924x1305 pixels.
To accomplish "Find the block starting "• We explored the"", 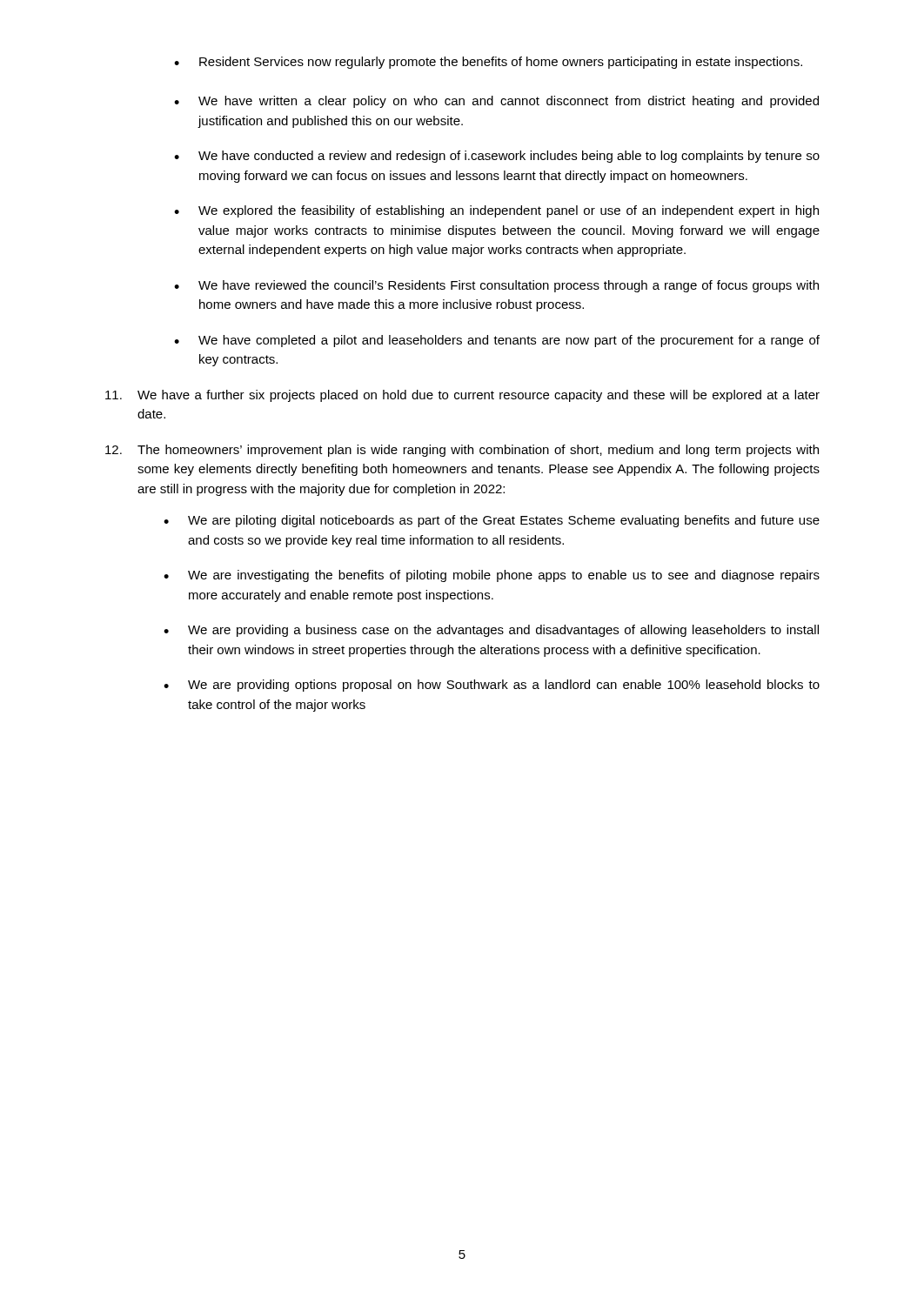I will pos(497,230).
